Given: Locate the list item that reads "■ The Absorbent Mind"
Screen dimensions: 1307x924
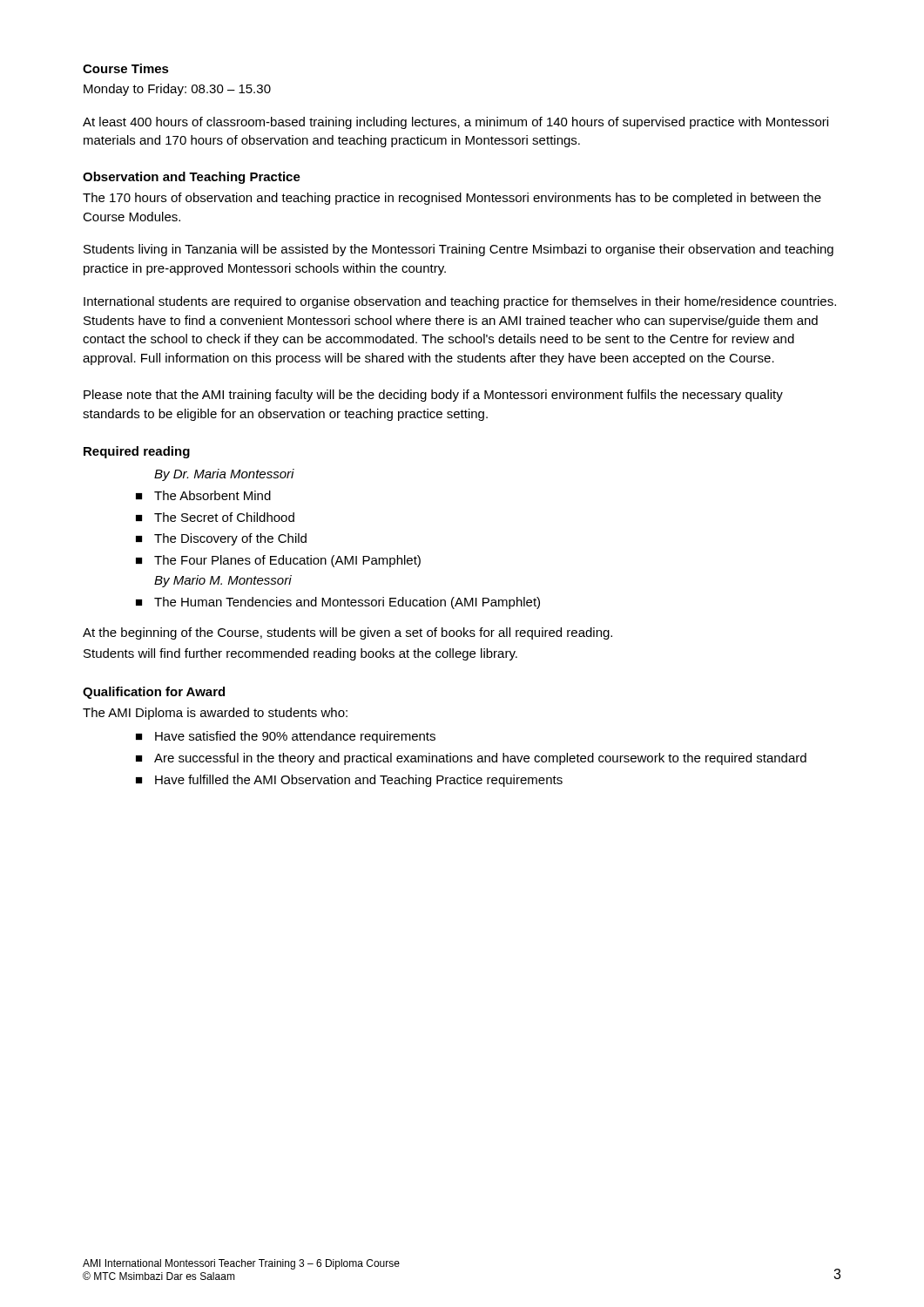Looking at the screenshot, I should point(203,495).
